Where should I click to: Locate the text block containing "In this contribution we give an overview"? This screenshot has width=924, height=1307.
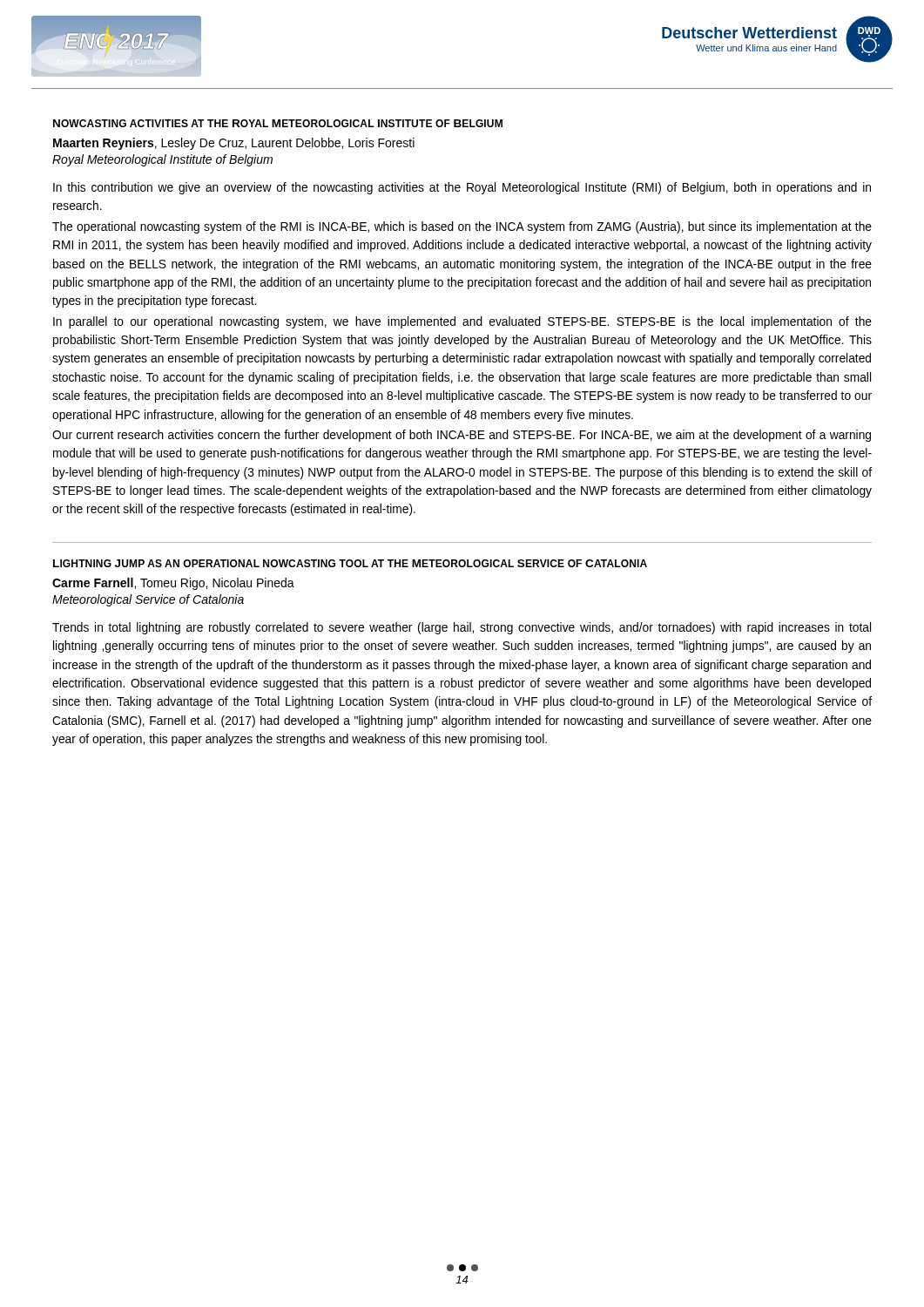tap(462, 349)
